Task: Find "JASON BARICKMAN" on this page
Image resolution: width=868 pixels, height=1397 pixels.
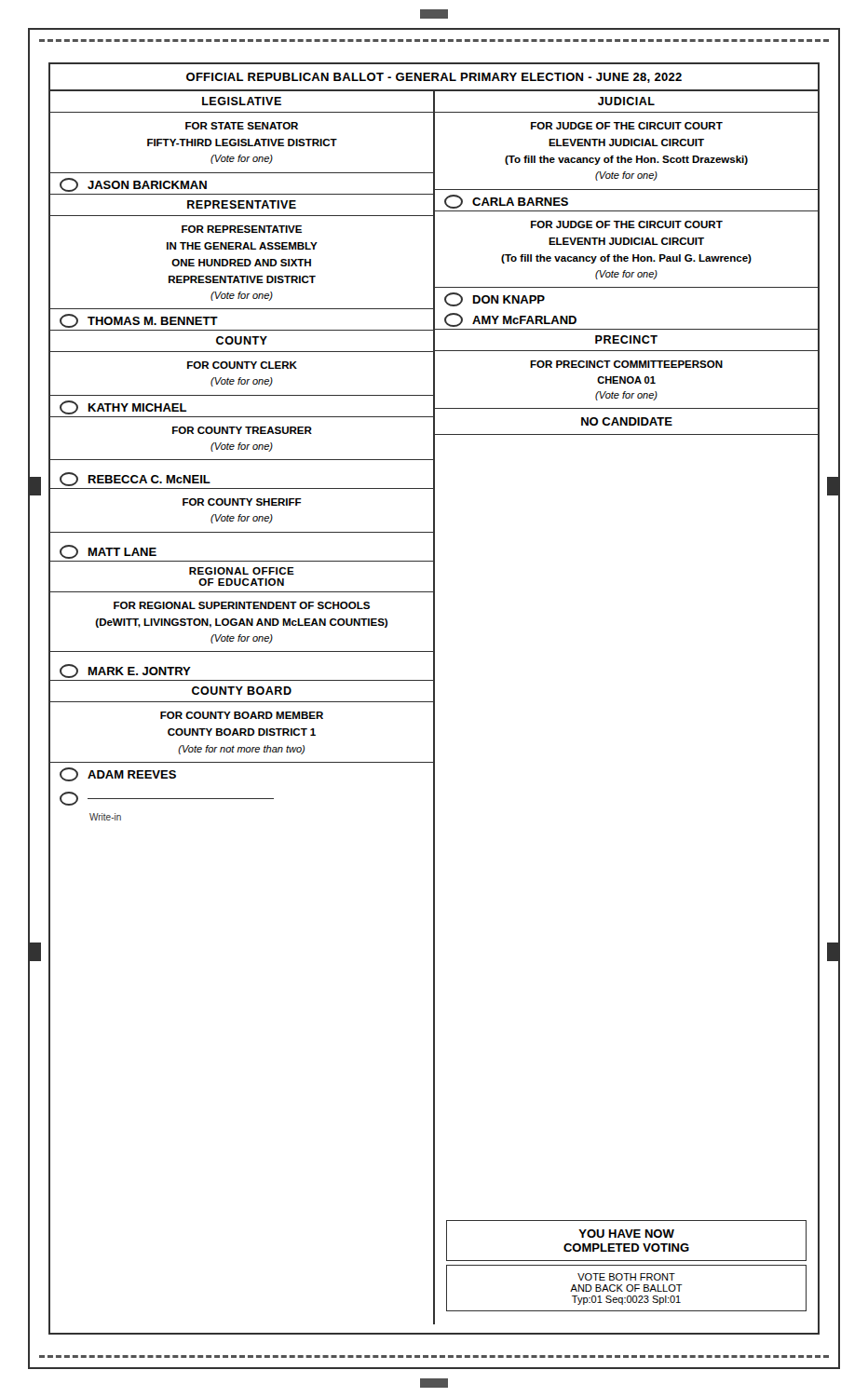Action: [133, 185]
